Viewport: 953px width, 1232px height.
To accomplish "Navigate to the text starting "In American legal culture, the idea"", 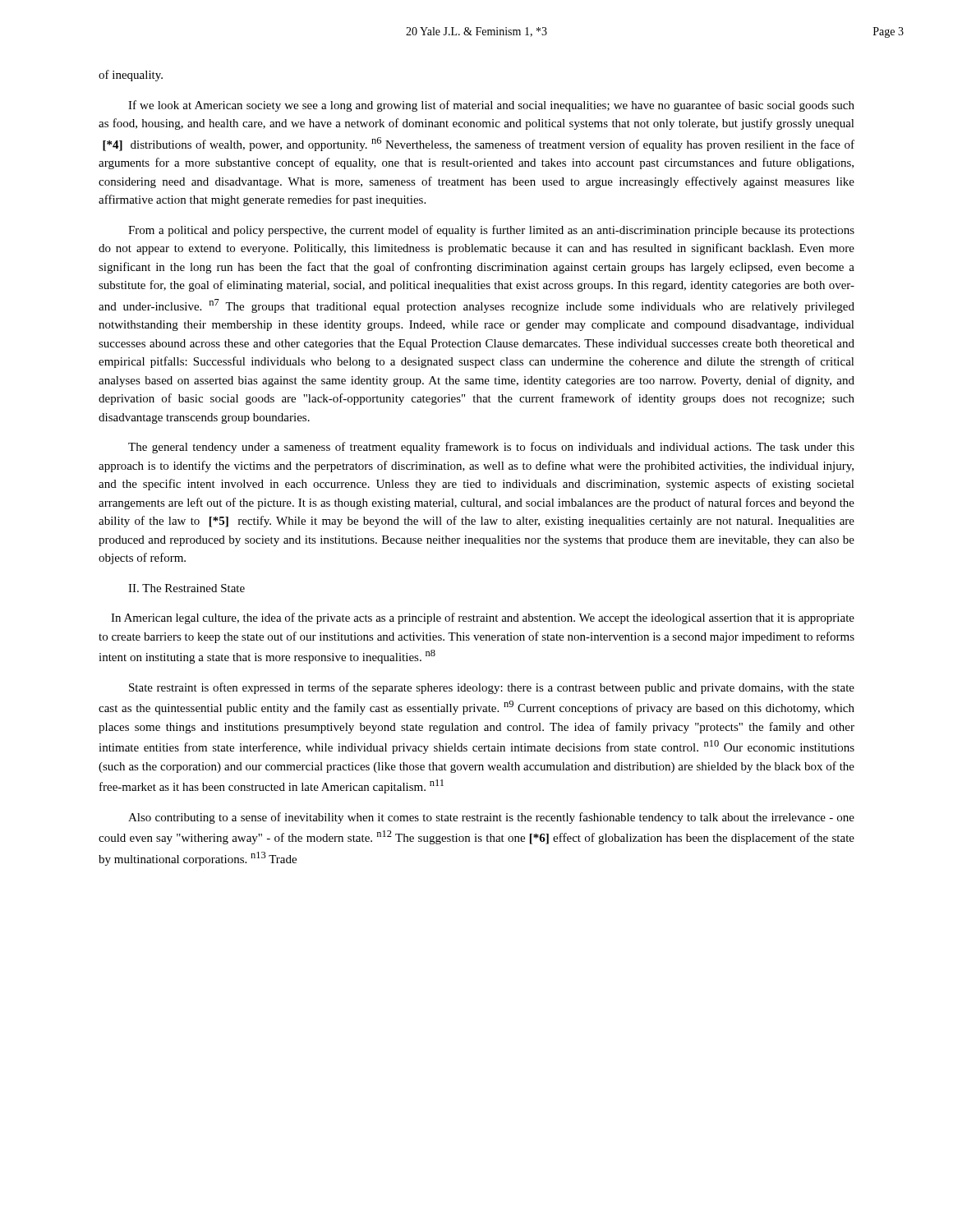I will point(476,637).
